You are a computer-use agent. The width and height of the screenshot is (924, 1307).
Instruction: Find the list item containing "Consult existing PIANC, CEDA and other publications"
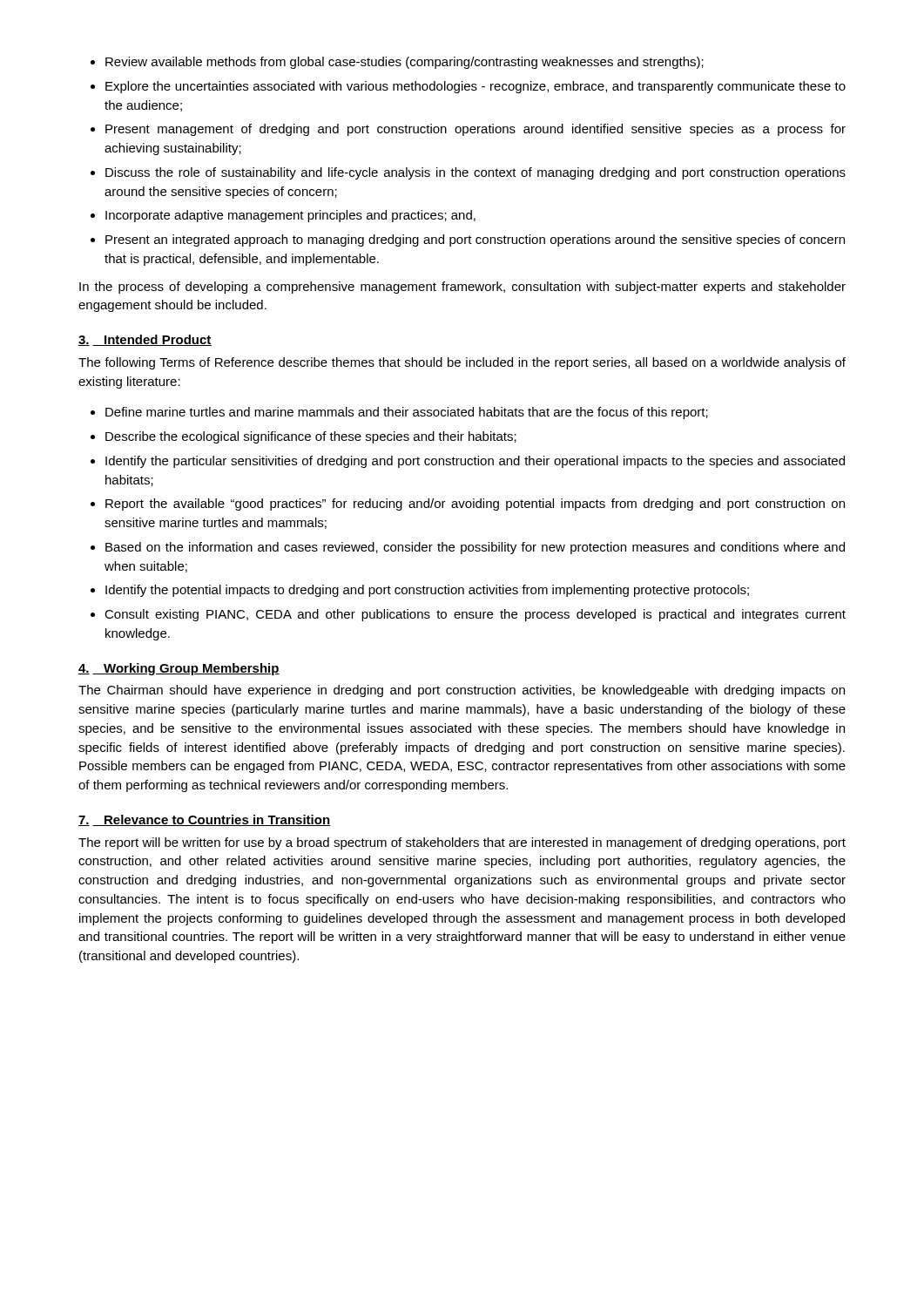[475, 623]
